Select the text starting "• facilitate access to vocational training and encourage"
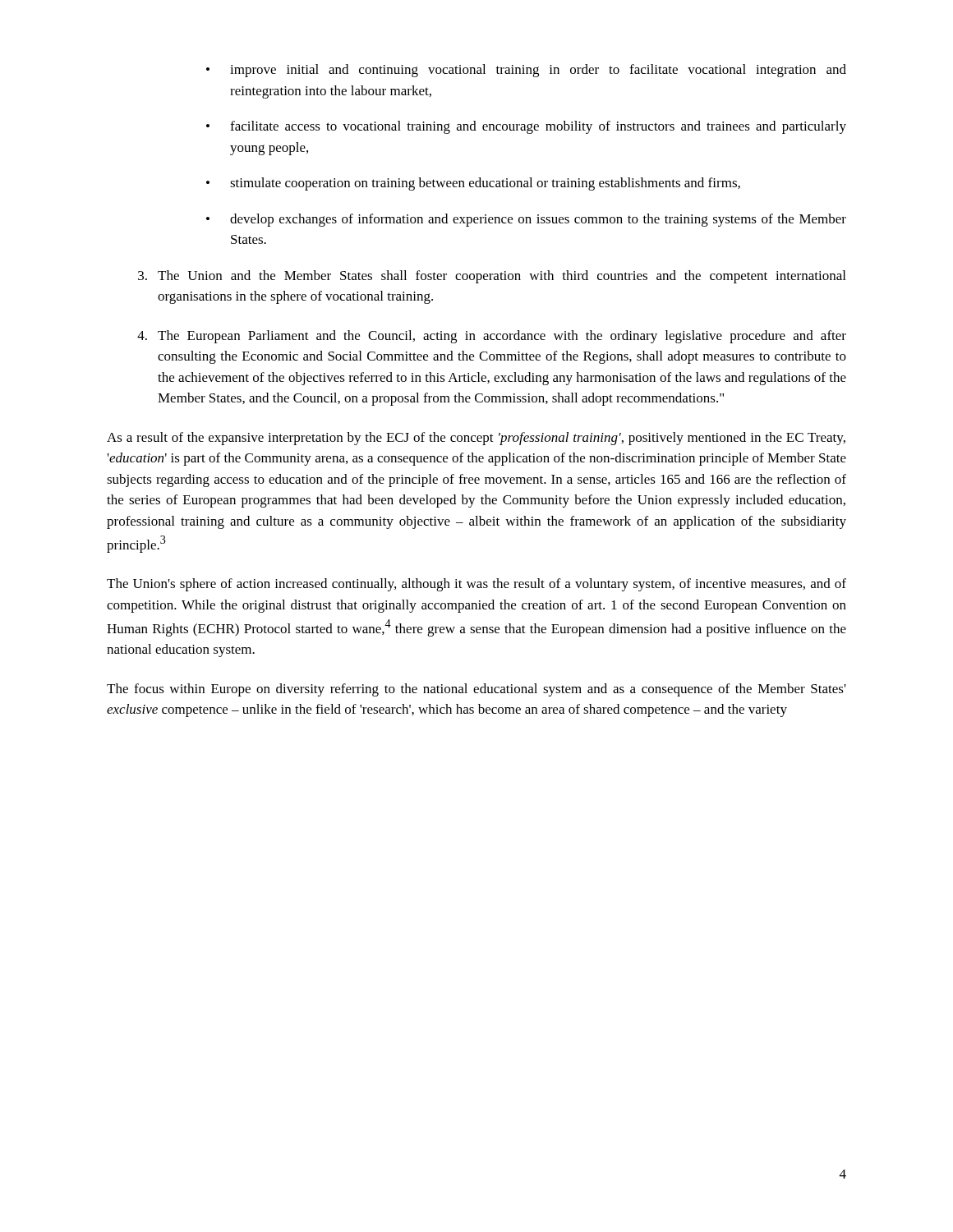Viewport: 953px width, 1232px height. tap(526, 137)
